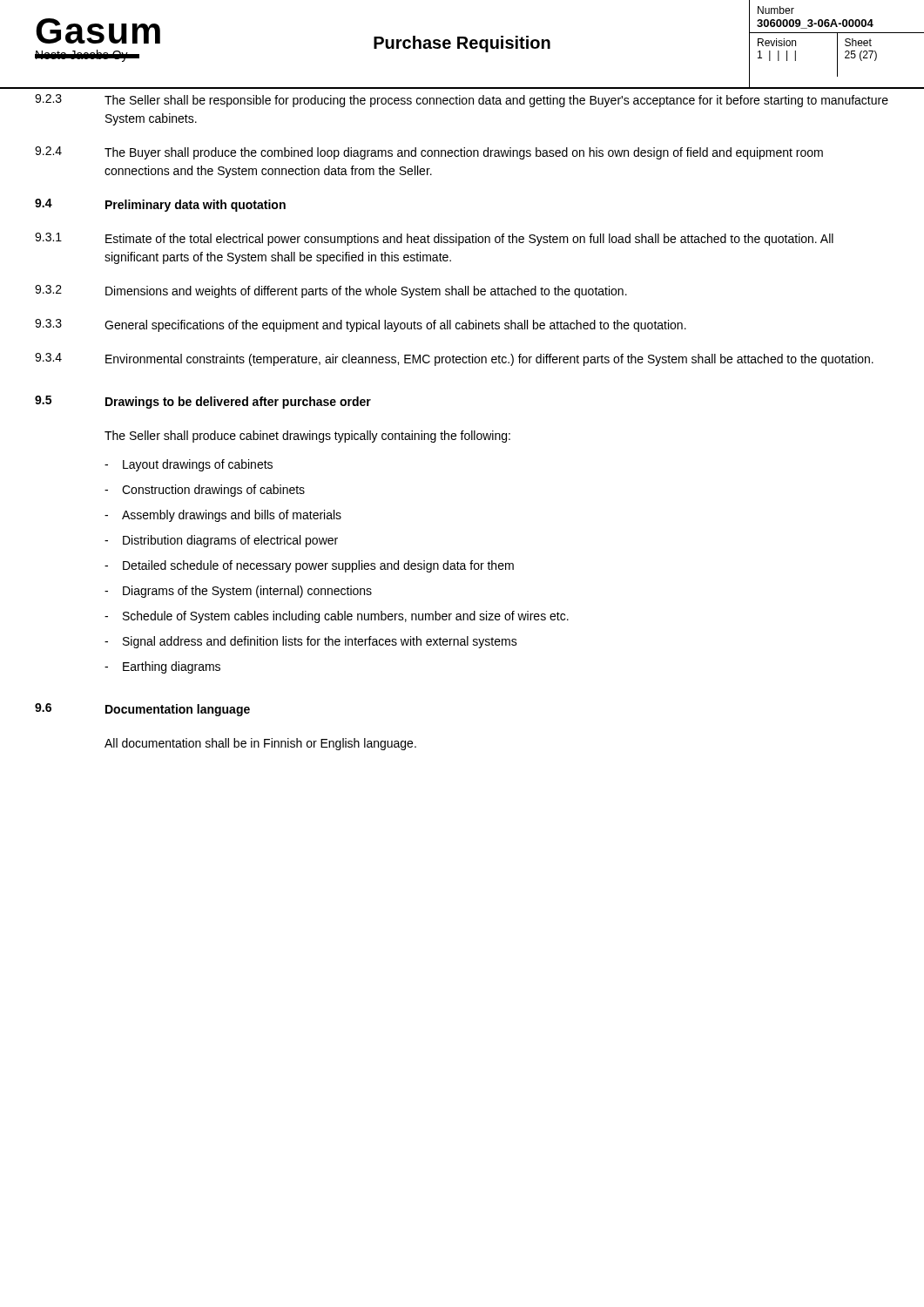Find the list item that says "- Signal address and definition lists for"
Viewport: 924px width, 1307px height.
point(497,642)
